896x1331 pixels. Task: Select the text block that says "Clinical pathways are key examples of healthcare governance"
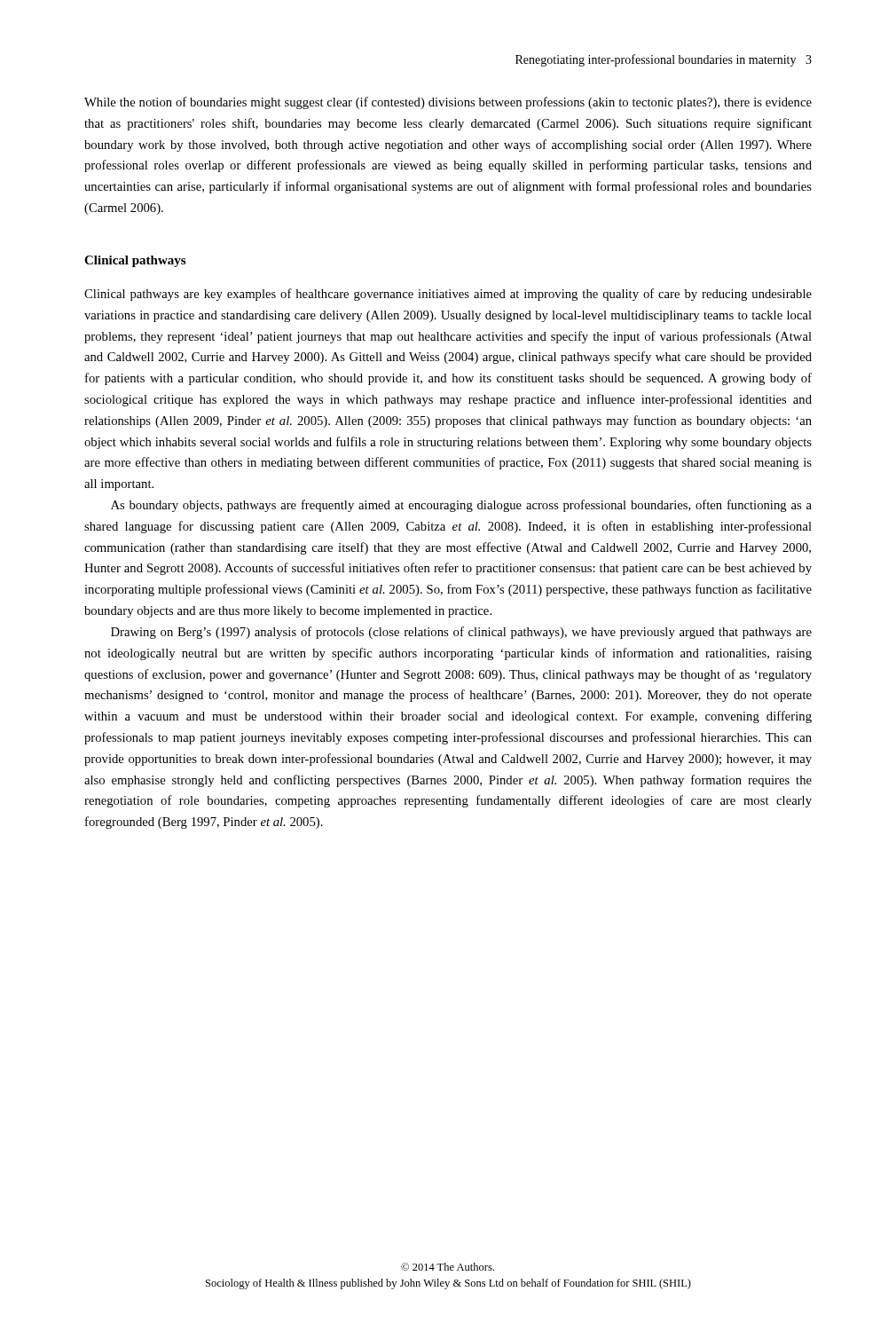point(448,389)
